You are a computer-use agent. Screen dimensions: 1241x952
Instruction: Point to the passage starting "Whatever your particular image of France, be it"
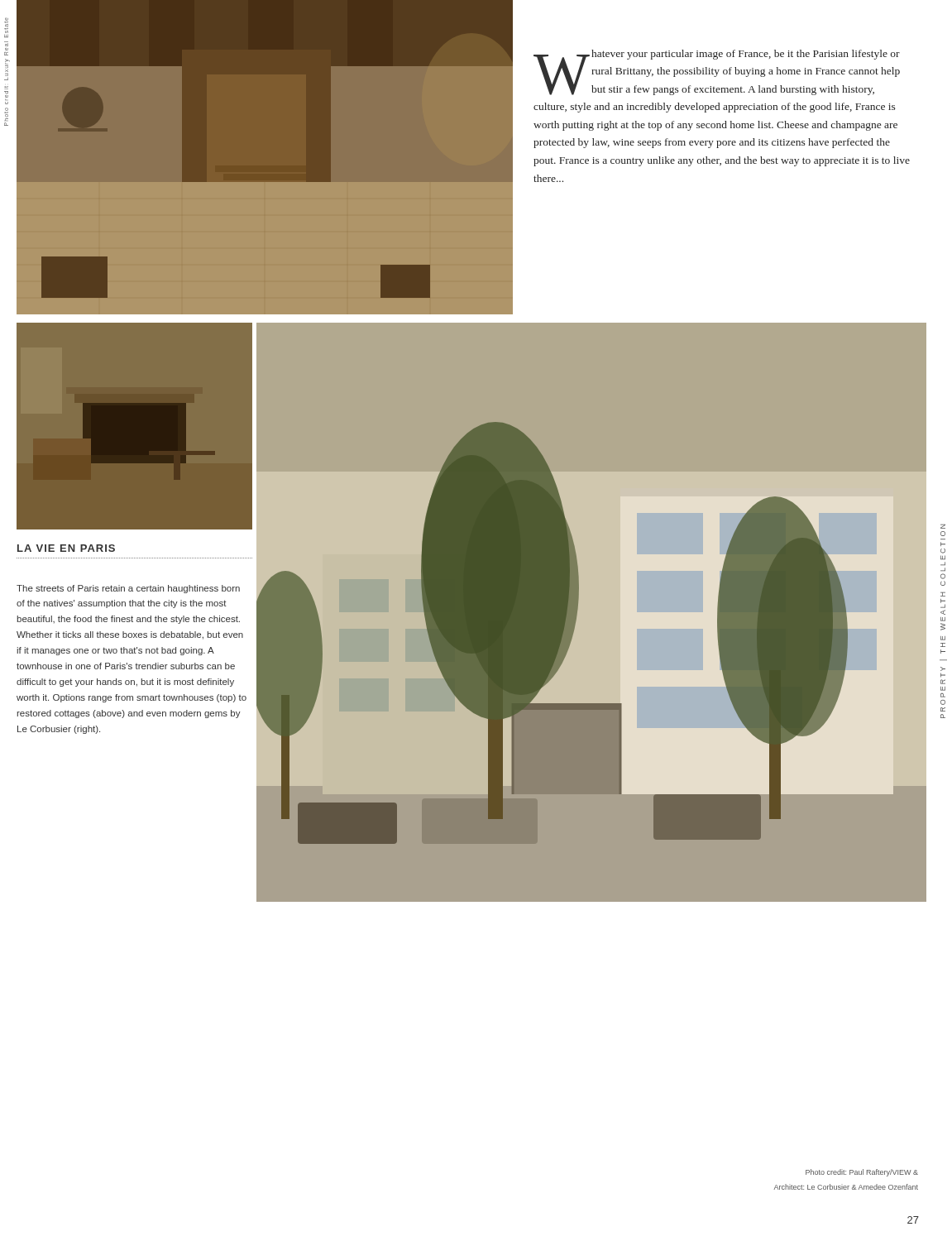click(722, 114)
